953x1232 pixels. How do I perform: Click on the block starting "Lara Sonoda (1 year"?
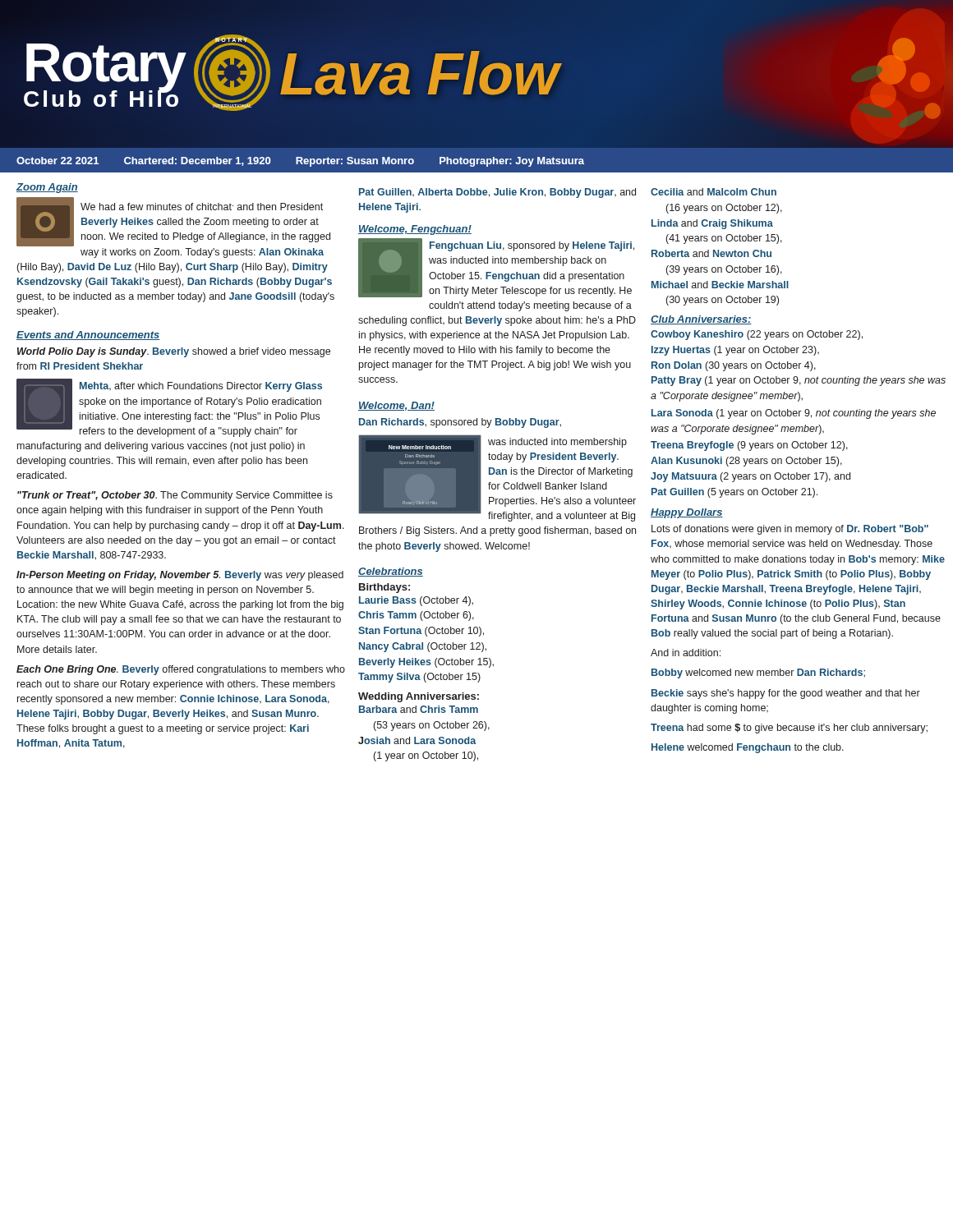793,421
